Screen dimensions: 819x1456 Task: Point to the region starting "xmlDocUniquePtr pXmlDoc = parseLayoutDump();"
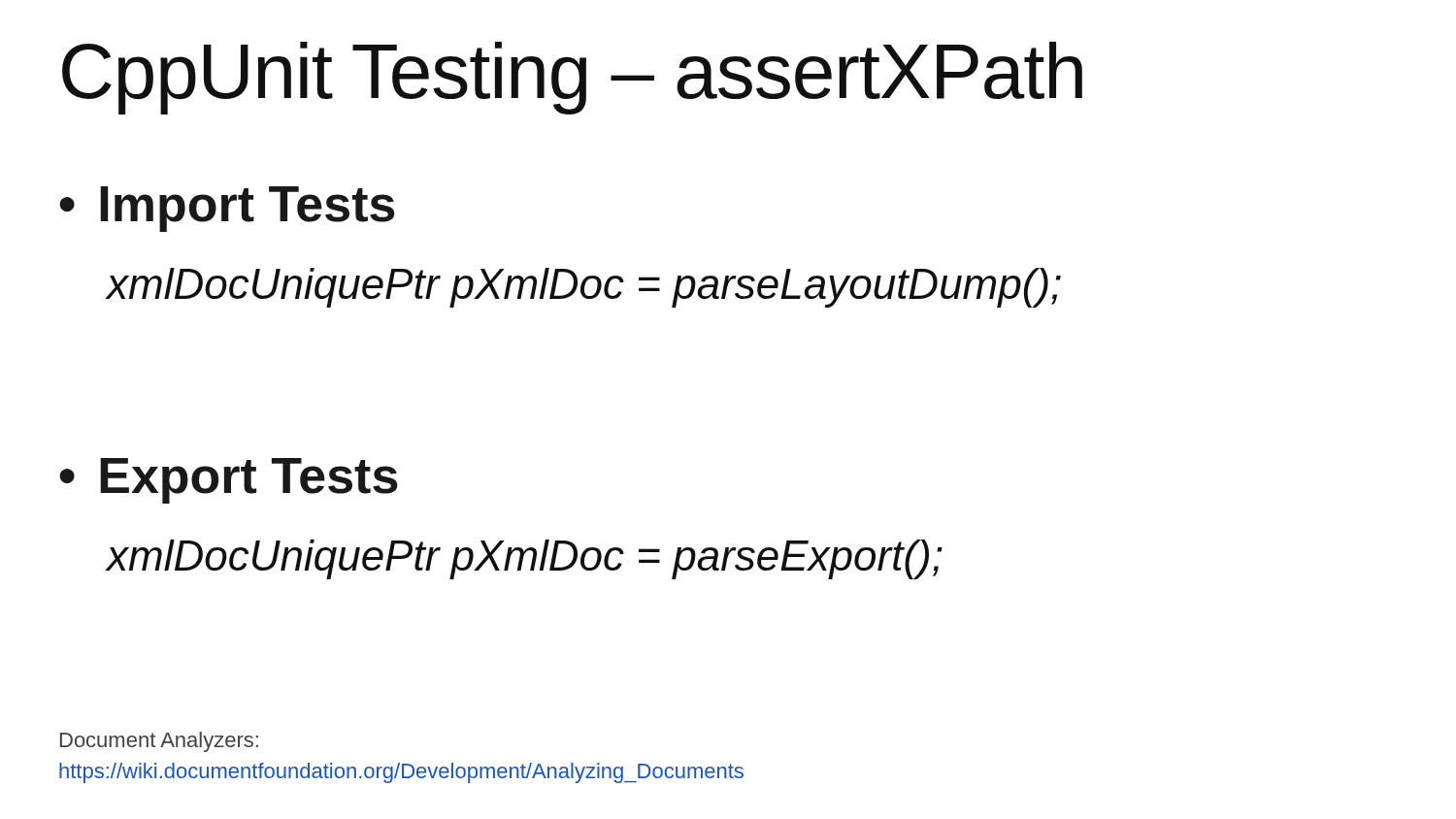tap(584, 284)
